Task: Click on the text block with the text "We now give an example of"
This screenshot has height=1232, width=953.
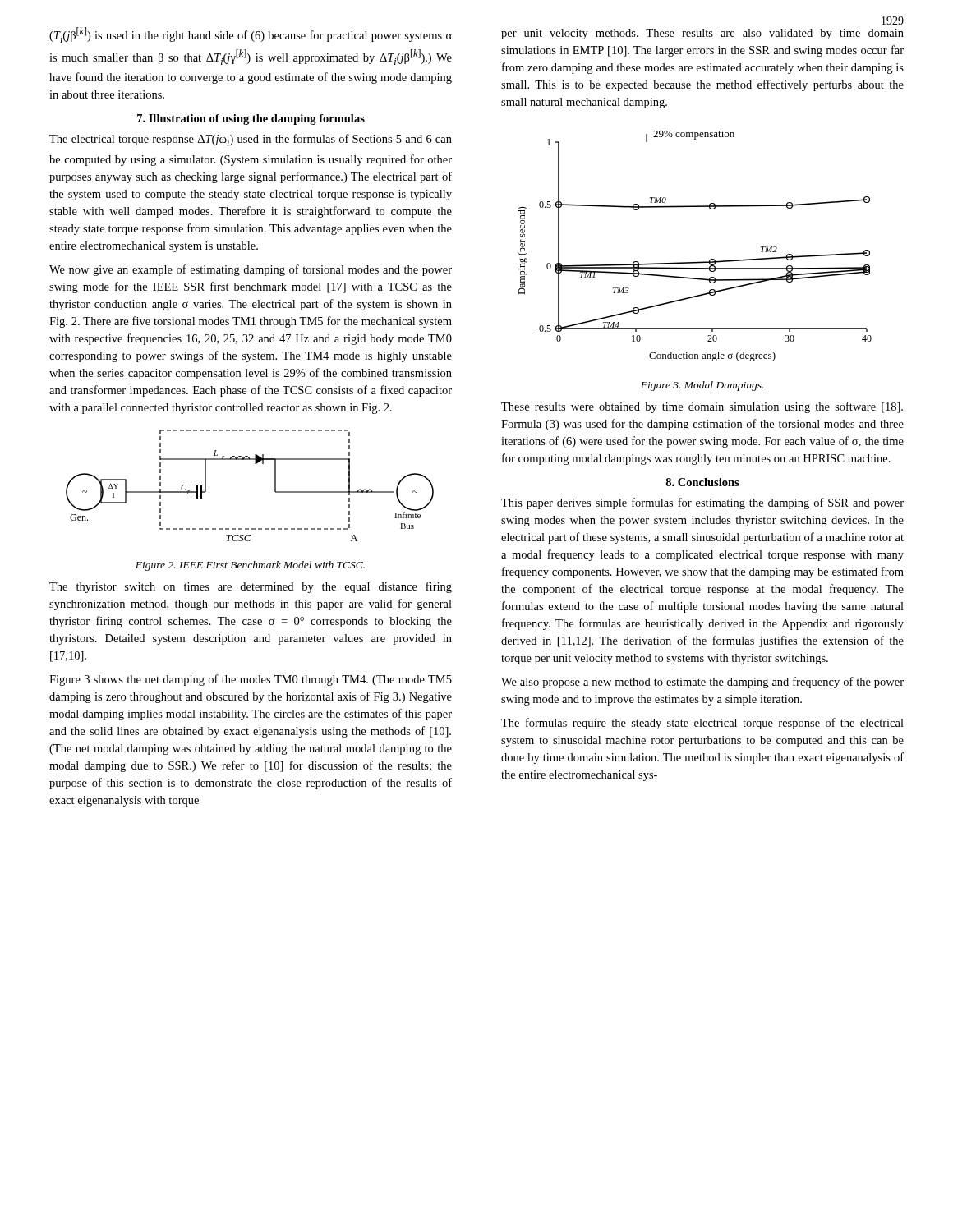Action: pyautogui.click(x=251, y=339)
